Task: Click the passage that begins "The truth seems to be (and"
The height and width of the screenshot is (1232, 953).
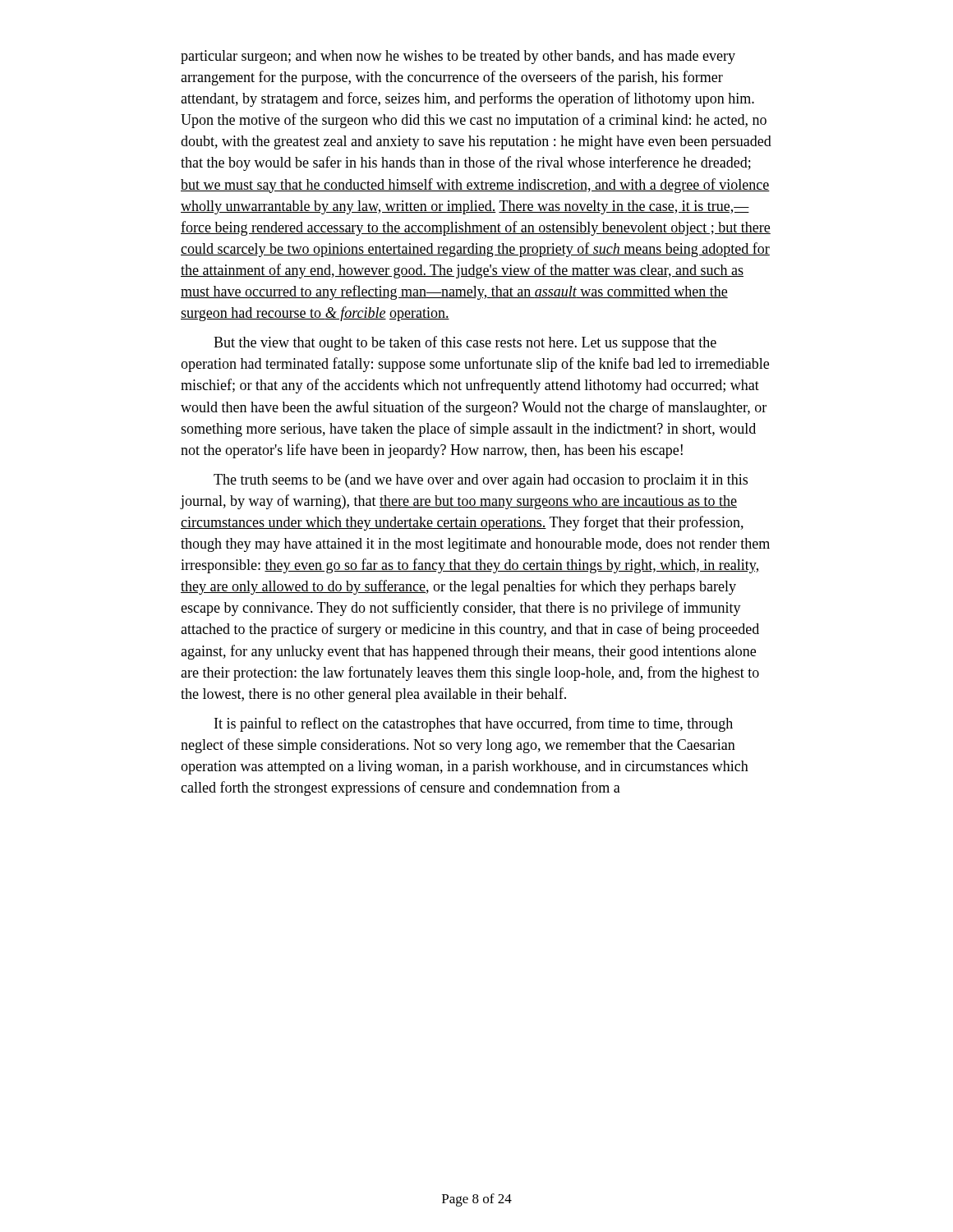Action: tap(476, 587)
